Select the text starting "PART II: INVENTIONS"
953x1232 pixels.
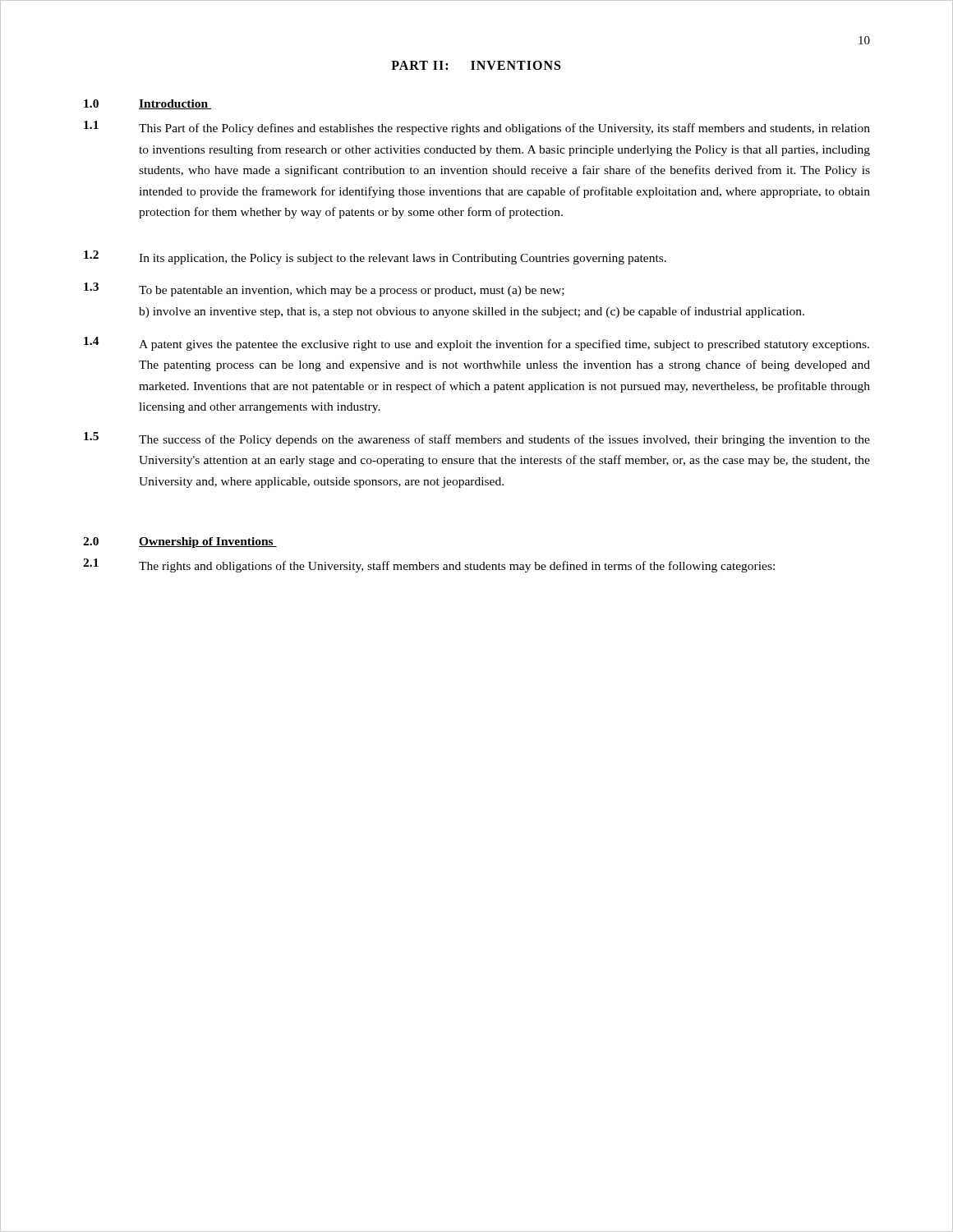coord(476,65)
